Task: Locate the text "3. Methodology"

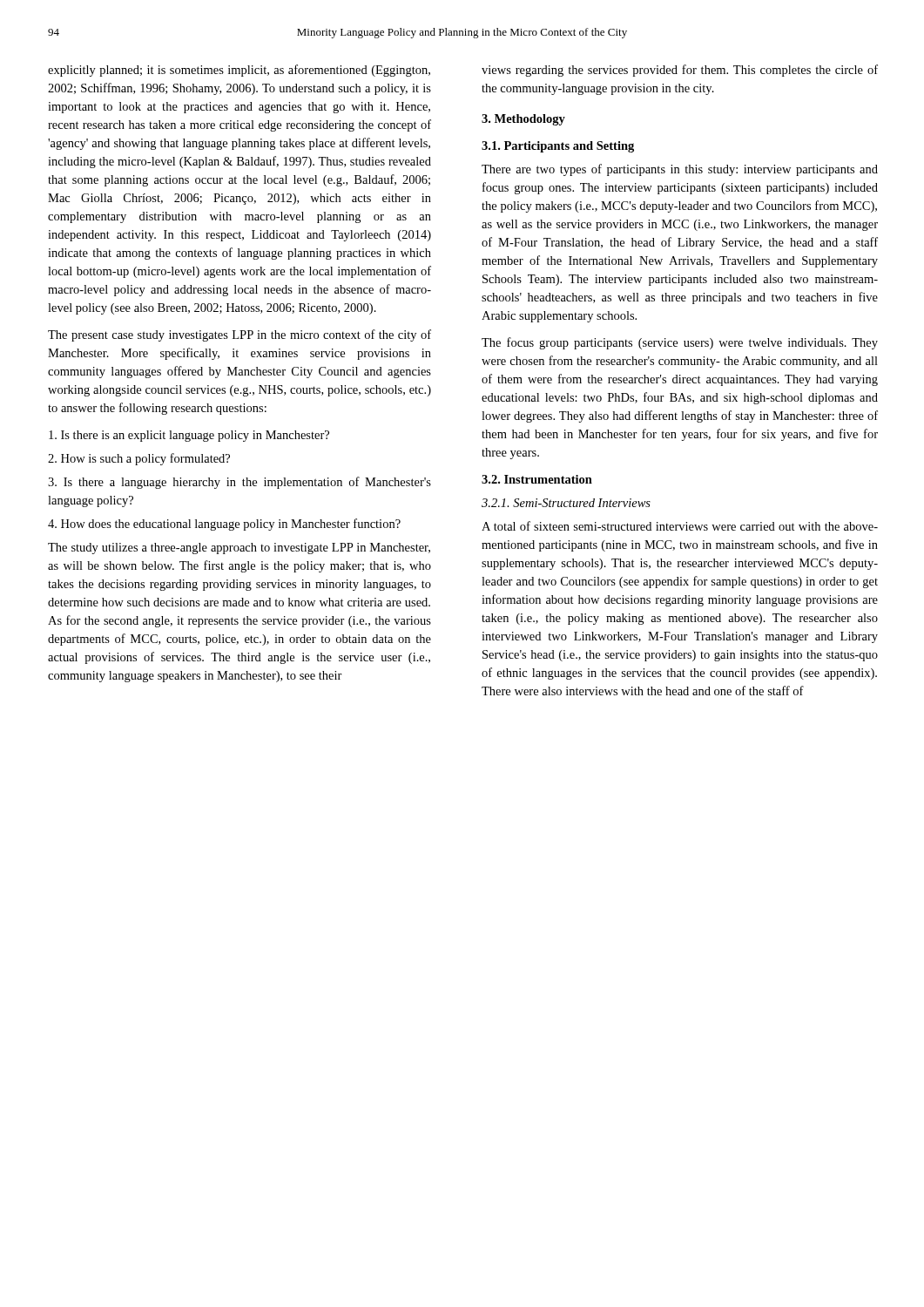Action: click(x=523, y=120)
